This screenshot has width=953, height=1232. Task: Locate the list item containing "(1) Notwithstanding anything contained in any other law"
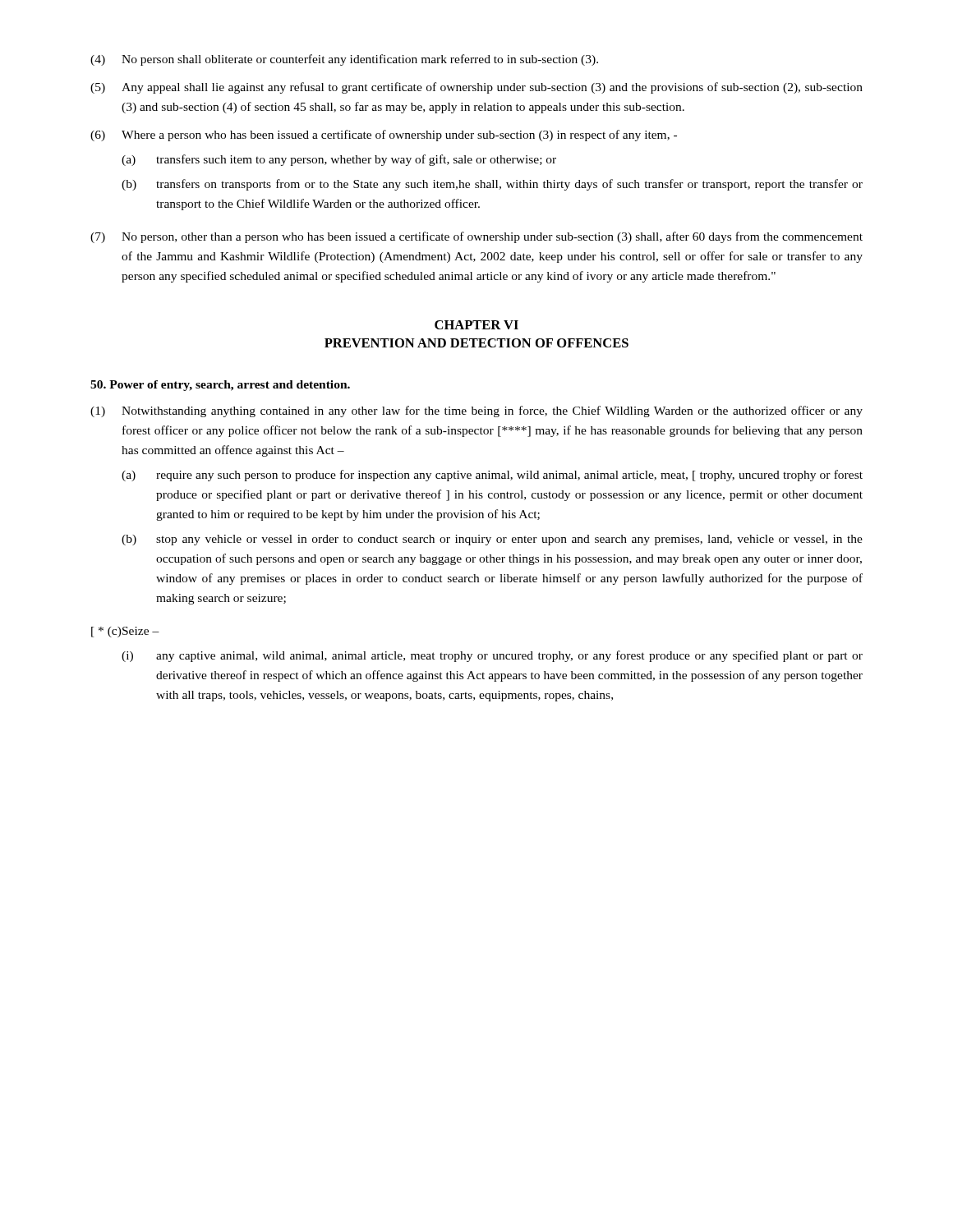coord(476,507)
